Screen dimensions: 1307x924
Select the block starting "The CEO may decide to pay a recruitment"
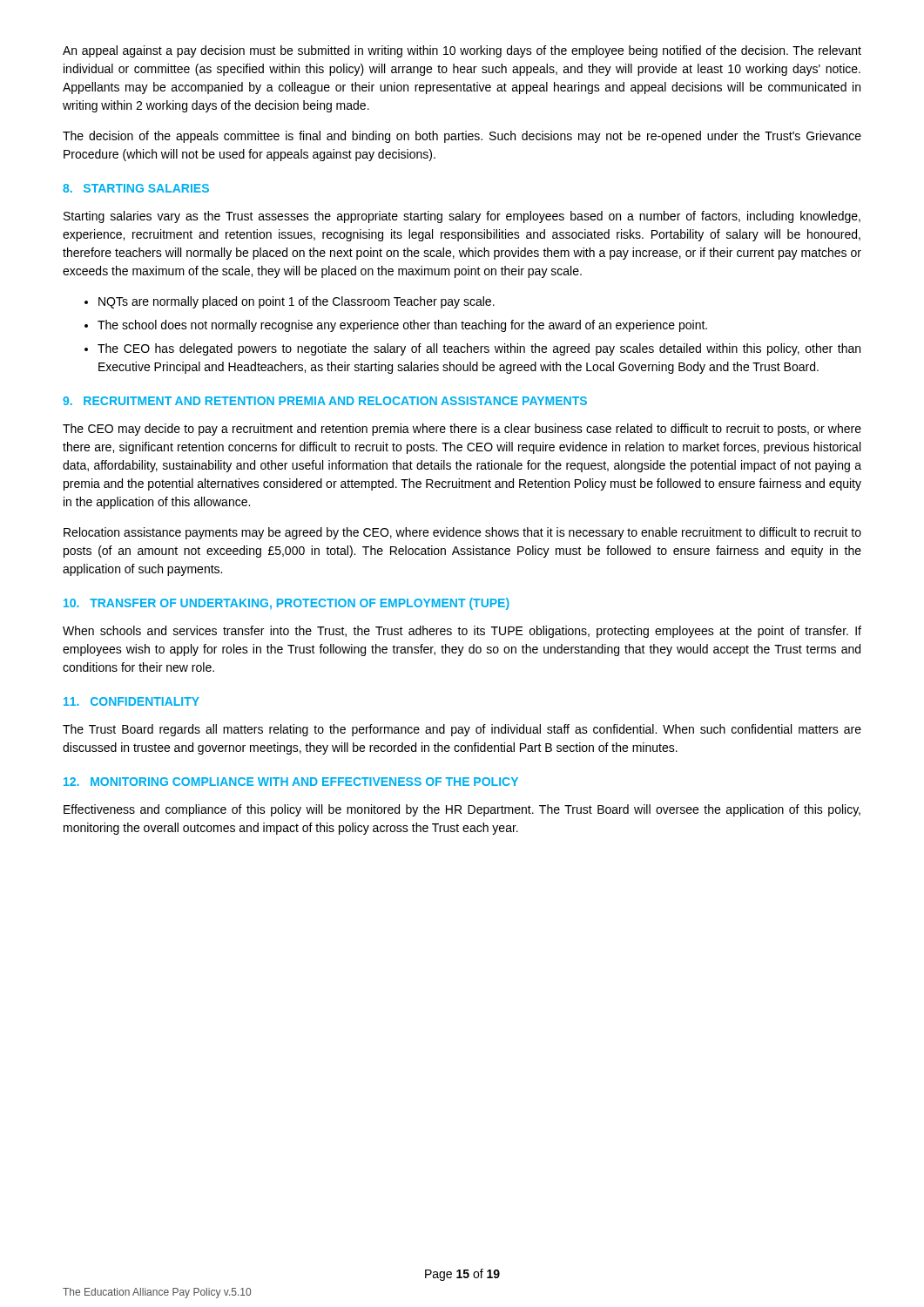point(462,465)
